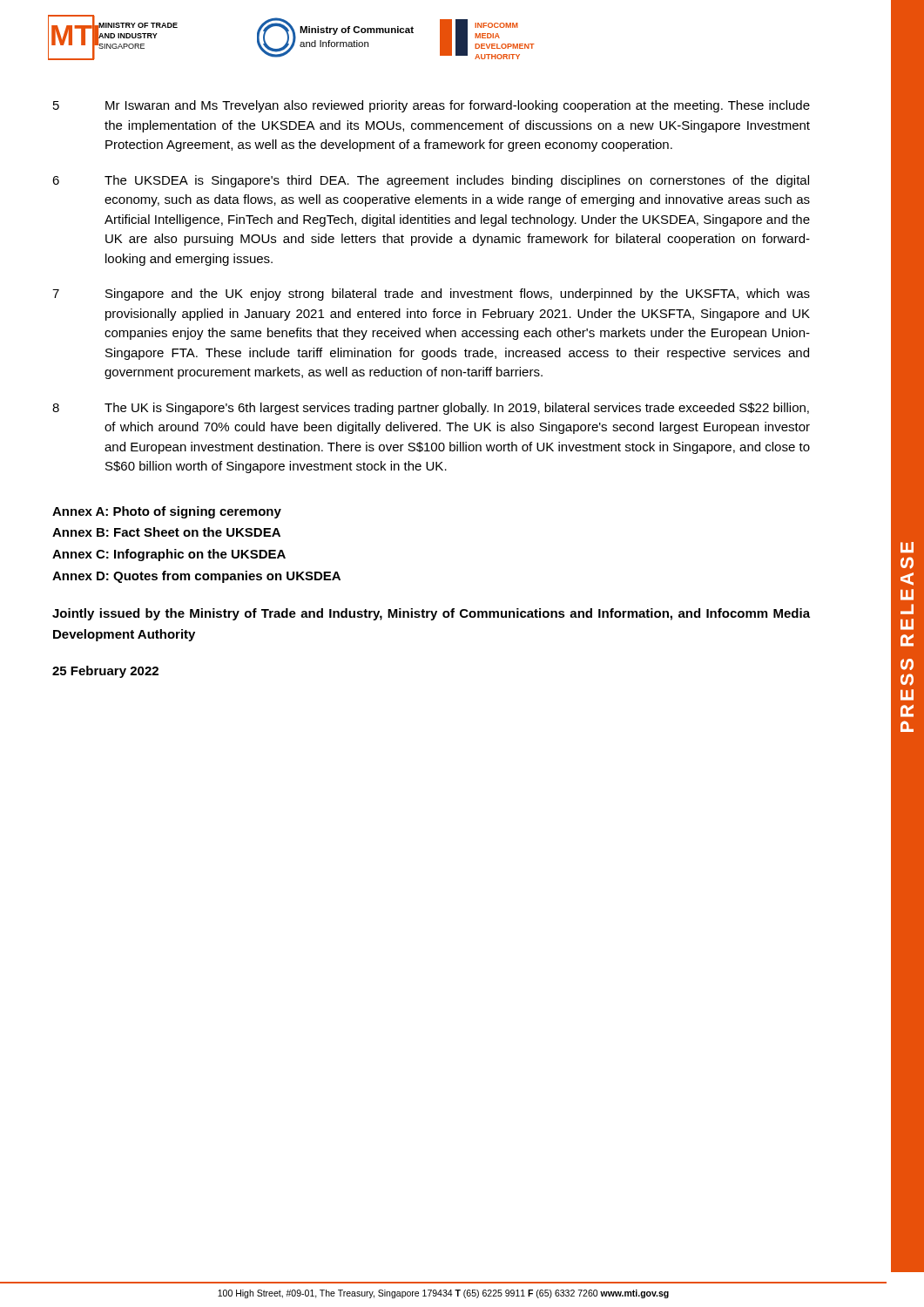
Task: Click on the text starting "25 February 2022"
Action: (x=105, y=672)
